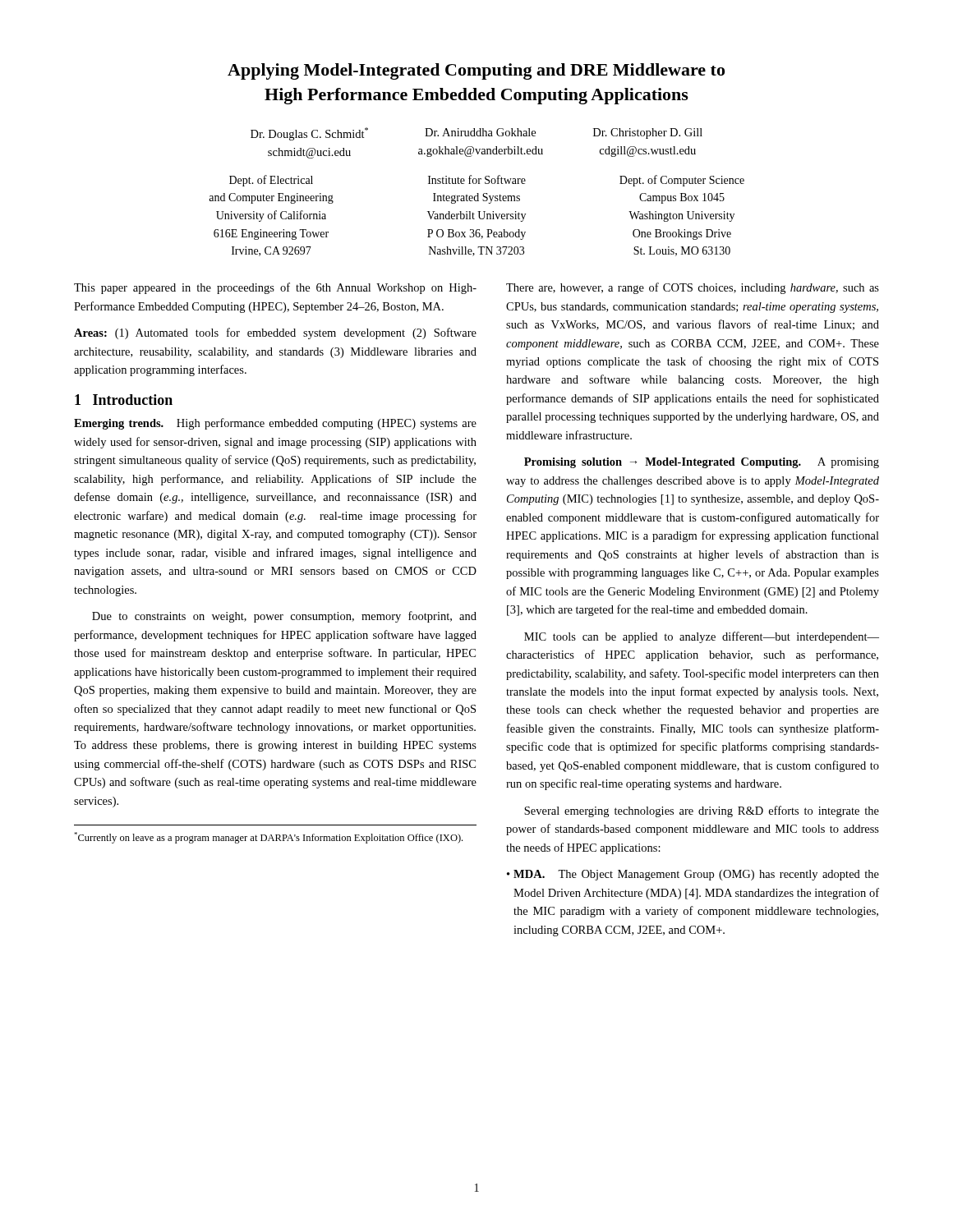Navigate to the text block starting "• MDA. The Object"

tap(693, 902)
